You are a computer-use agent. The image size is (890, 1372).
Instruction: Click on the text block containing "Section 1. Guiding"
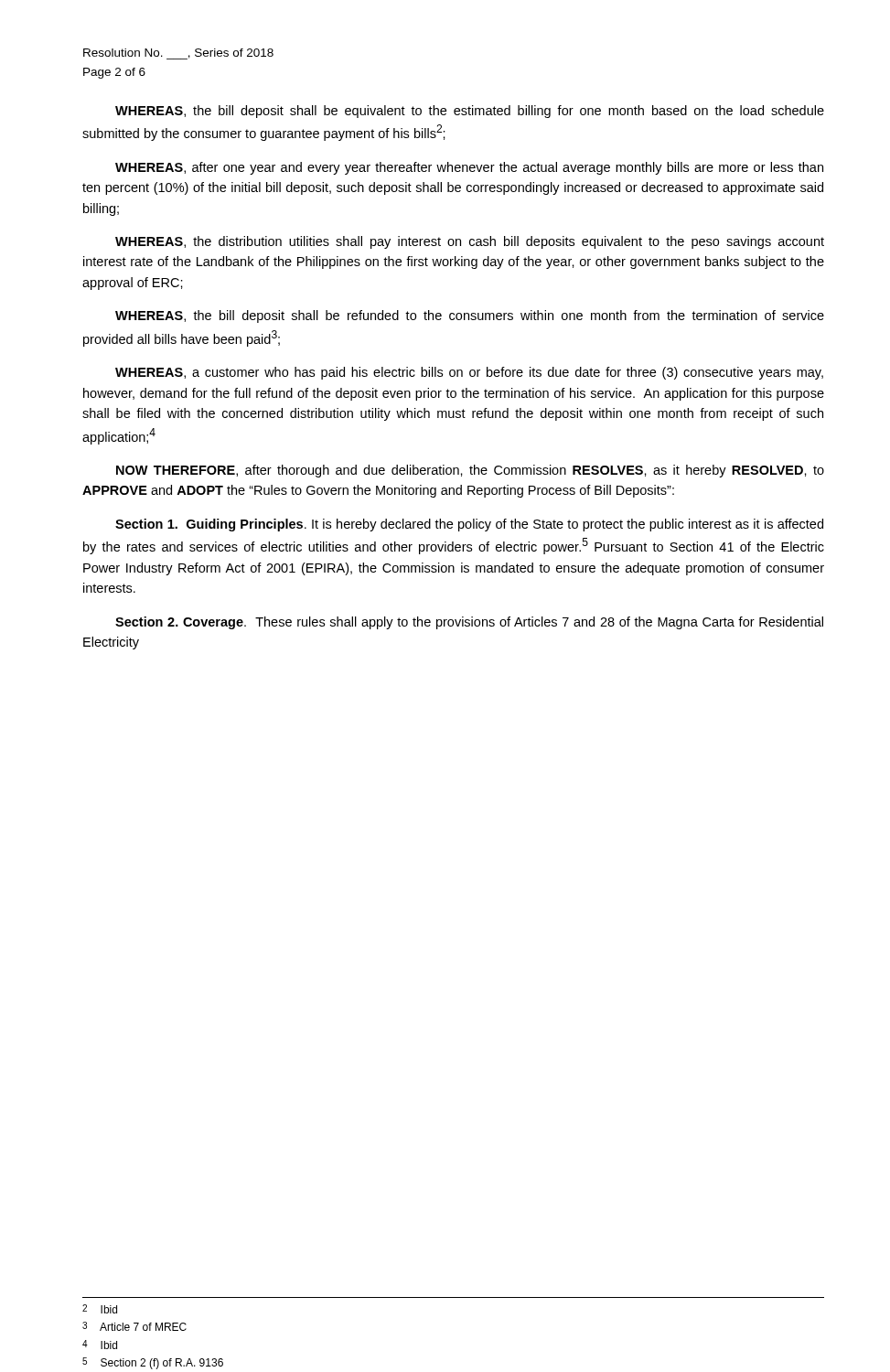coord(453,555)
